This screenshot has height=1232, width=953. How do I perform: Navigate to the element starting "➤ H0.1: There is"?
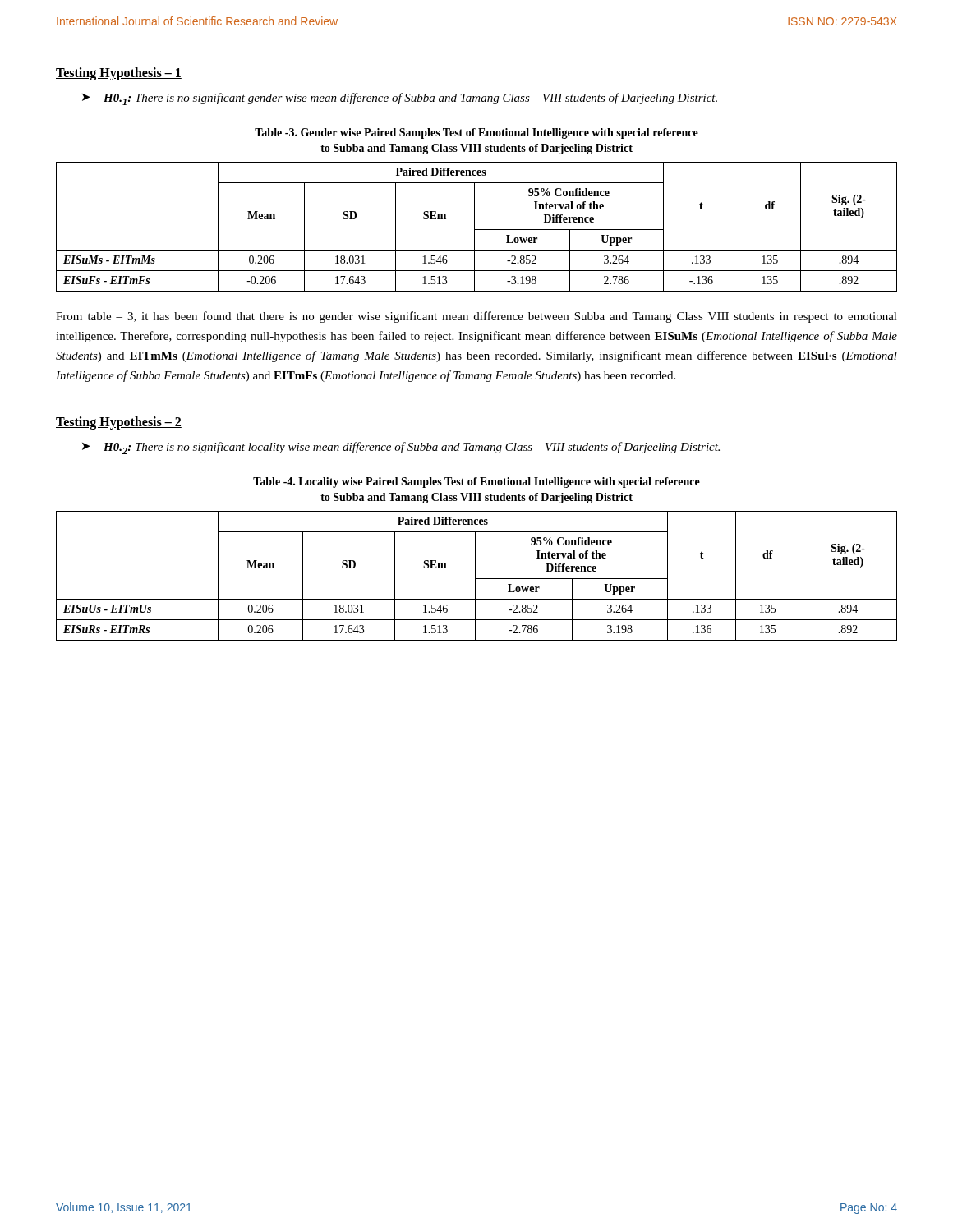(399, 99)
